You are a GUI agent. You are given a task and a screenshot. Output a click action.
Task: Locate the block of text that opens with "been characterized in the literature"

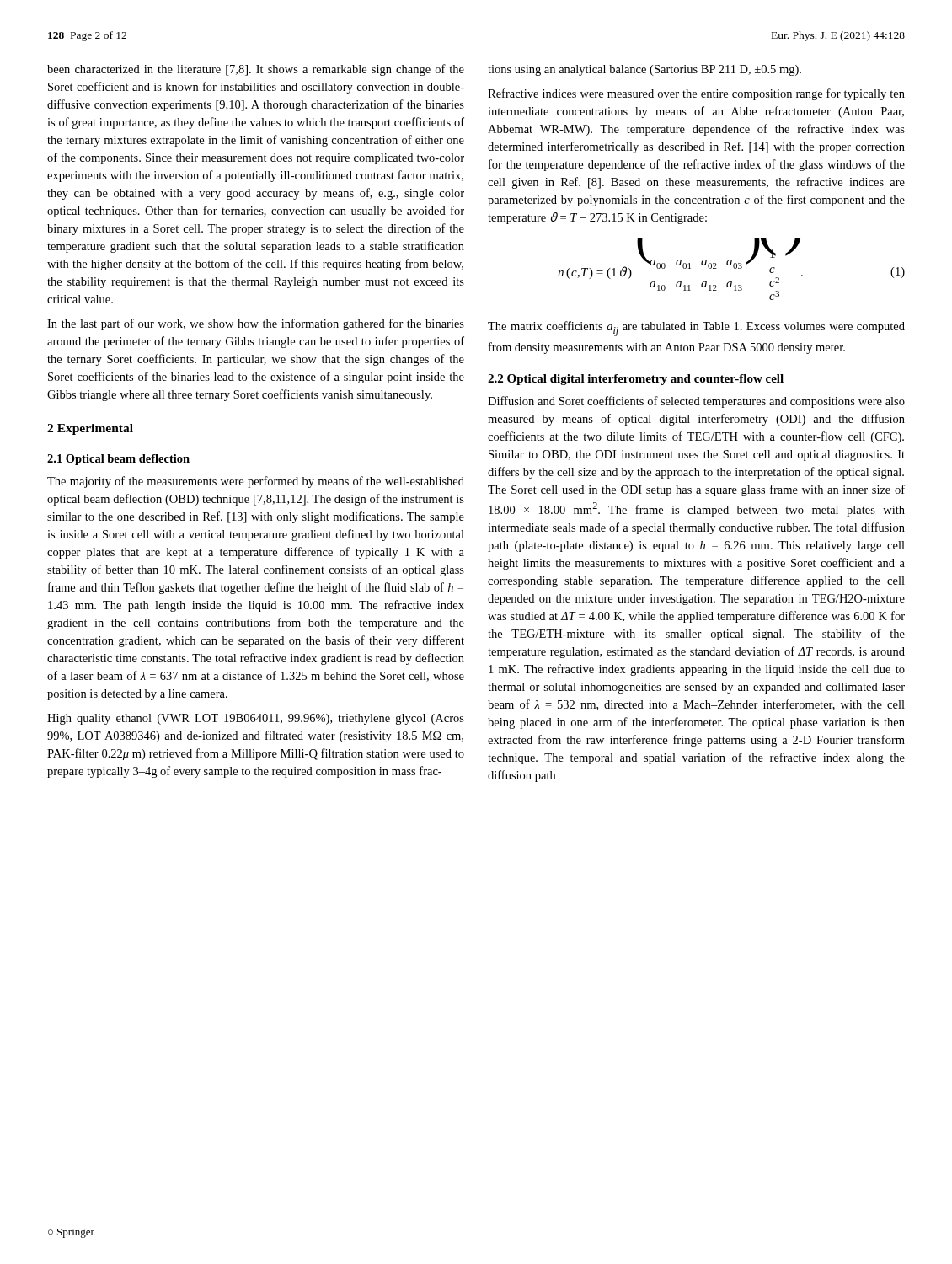[256, 232]
